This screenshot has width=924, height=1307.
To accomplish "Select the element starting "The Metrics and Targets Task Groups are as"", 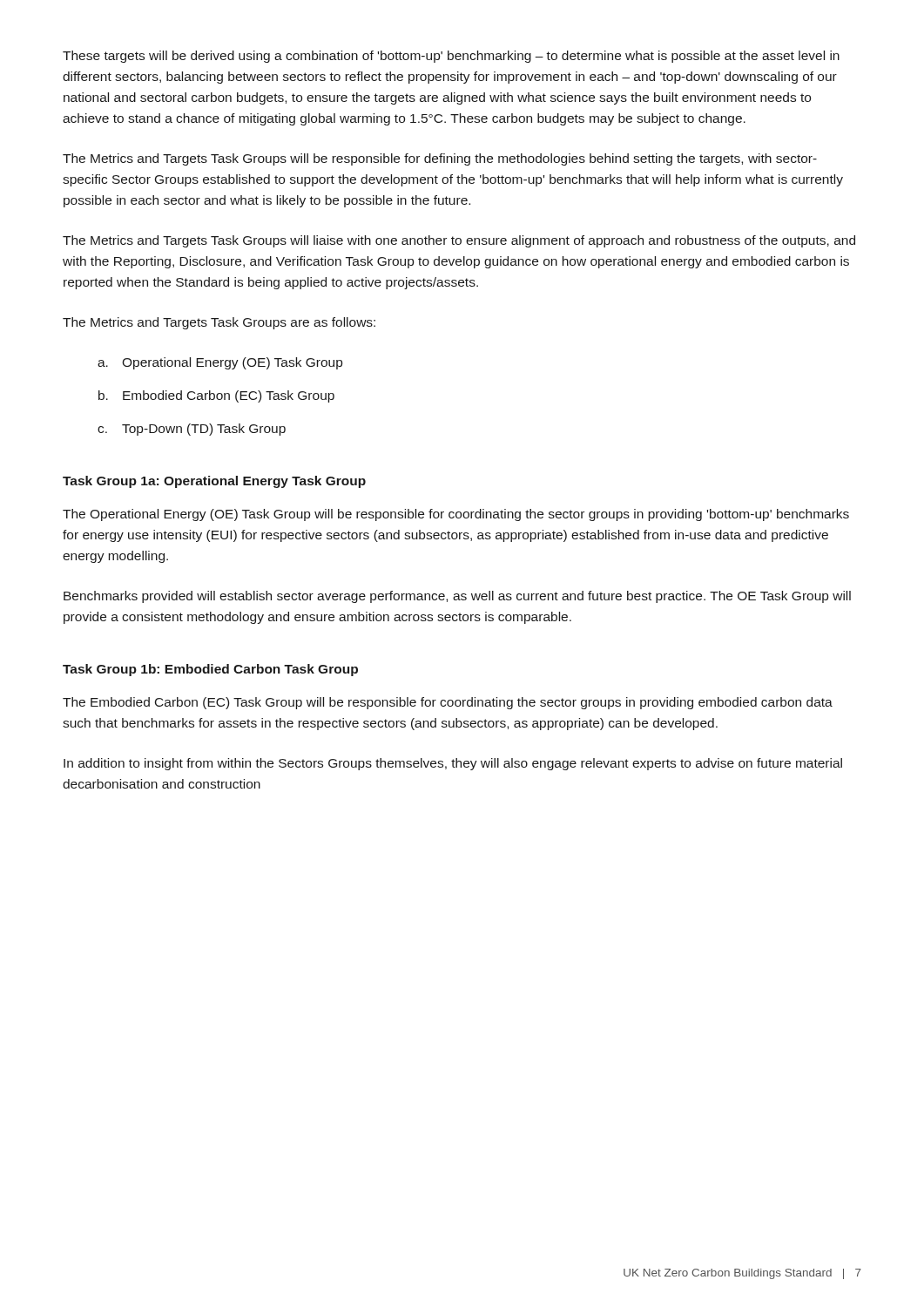I will pyautogui.click(x=220, y=322).
